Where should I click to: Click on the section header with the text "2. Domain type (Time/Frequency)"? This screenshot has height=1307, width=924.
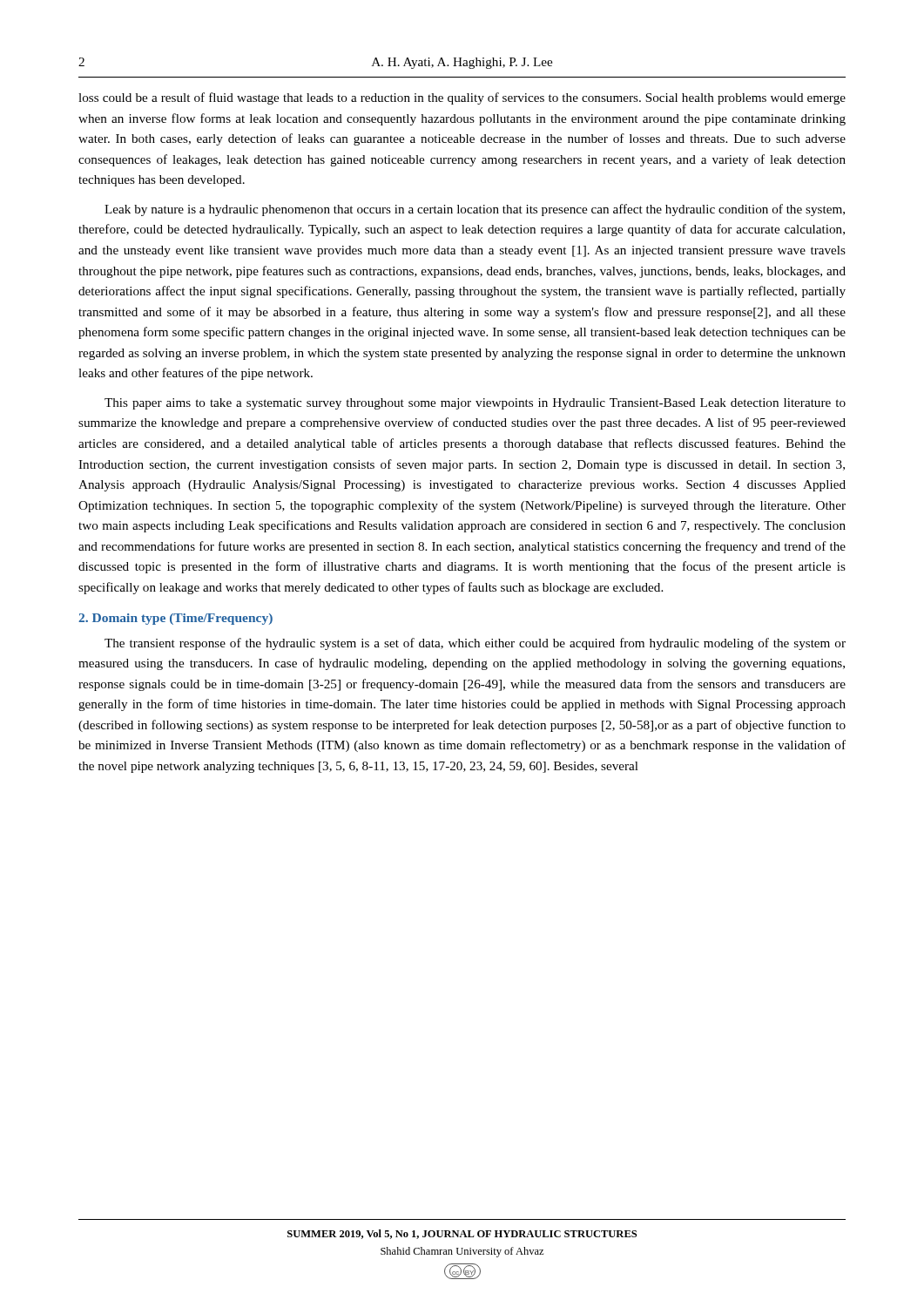tap(176, 617)
